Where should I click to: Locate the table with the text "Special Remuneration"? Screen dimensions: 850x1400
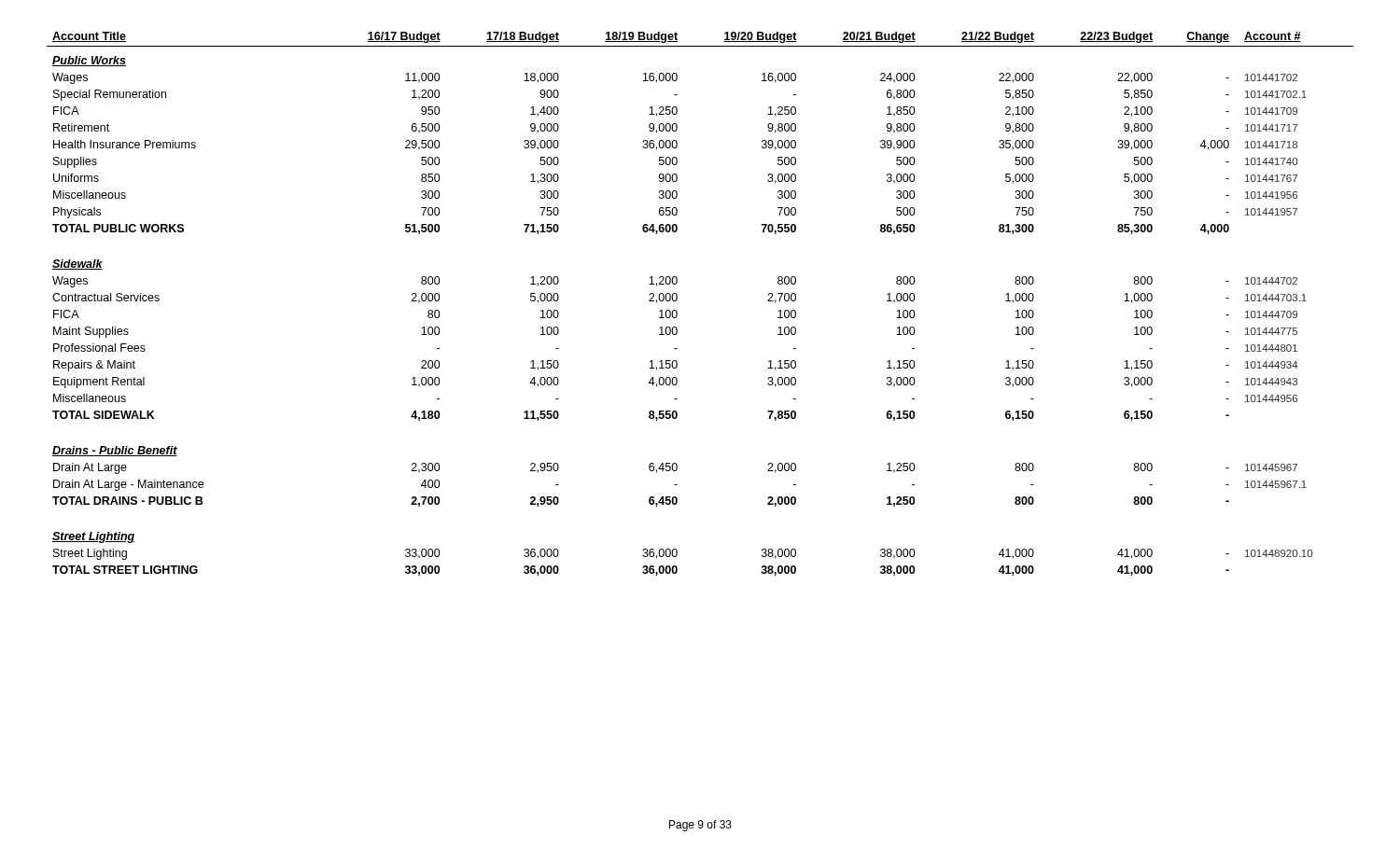[700, 303]
